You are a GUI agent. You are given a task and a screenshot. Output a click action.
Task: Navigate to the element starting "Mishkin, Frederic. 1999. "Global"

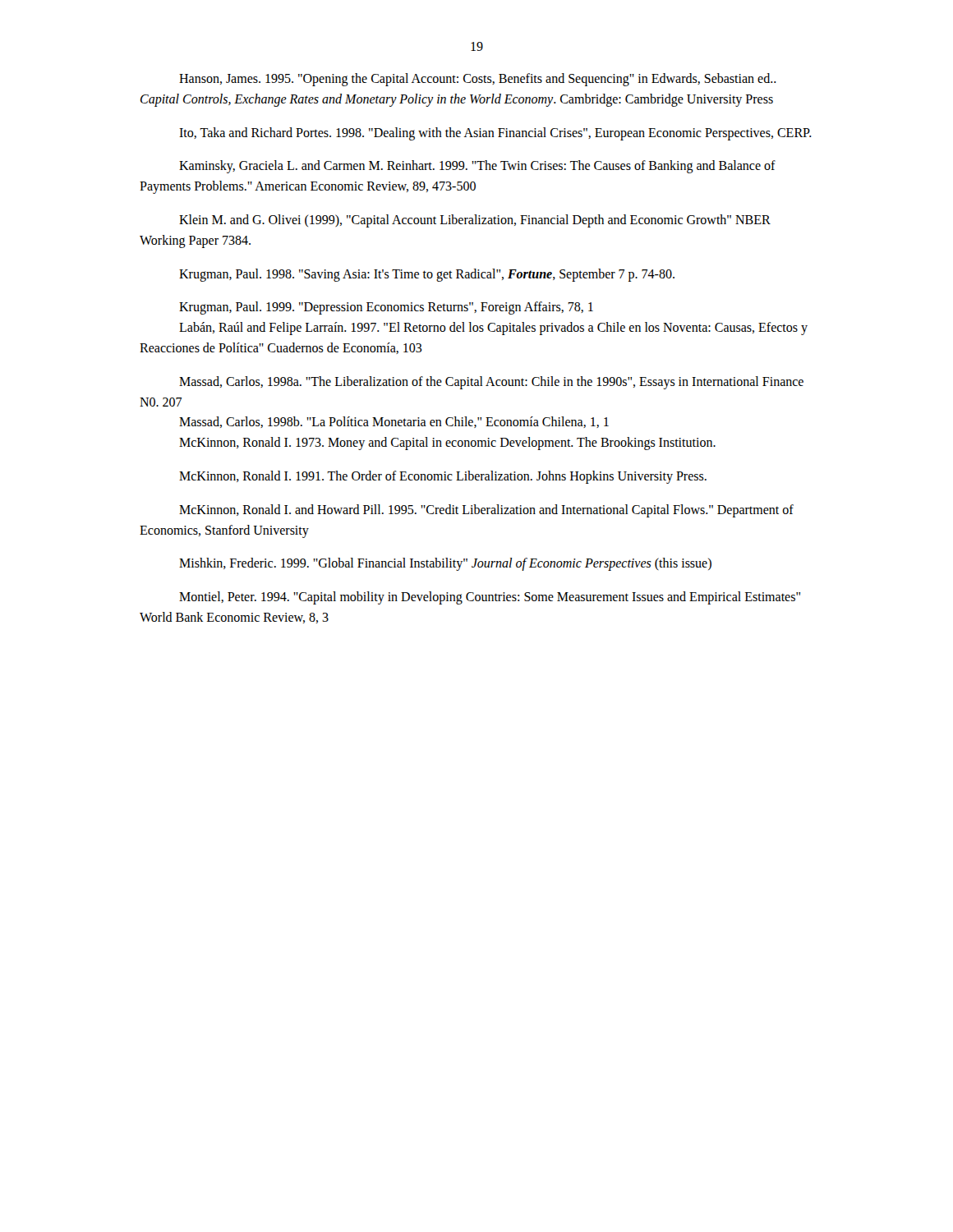pyautogui.click(x=445, y=563)
